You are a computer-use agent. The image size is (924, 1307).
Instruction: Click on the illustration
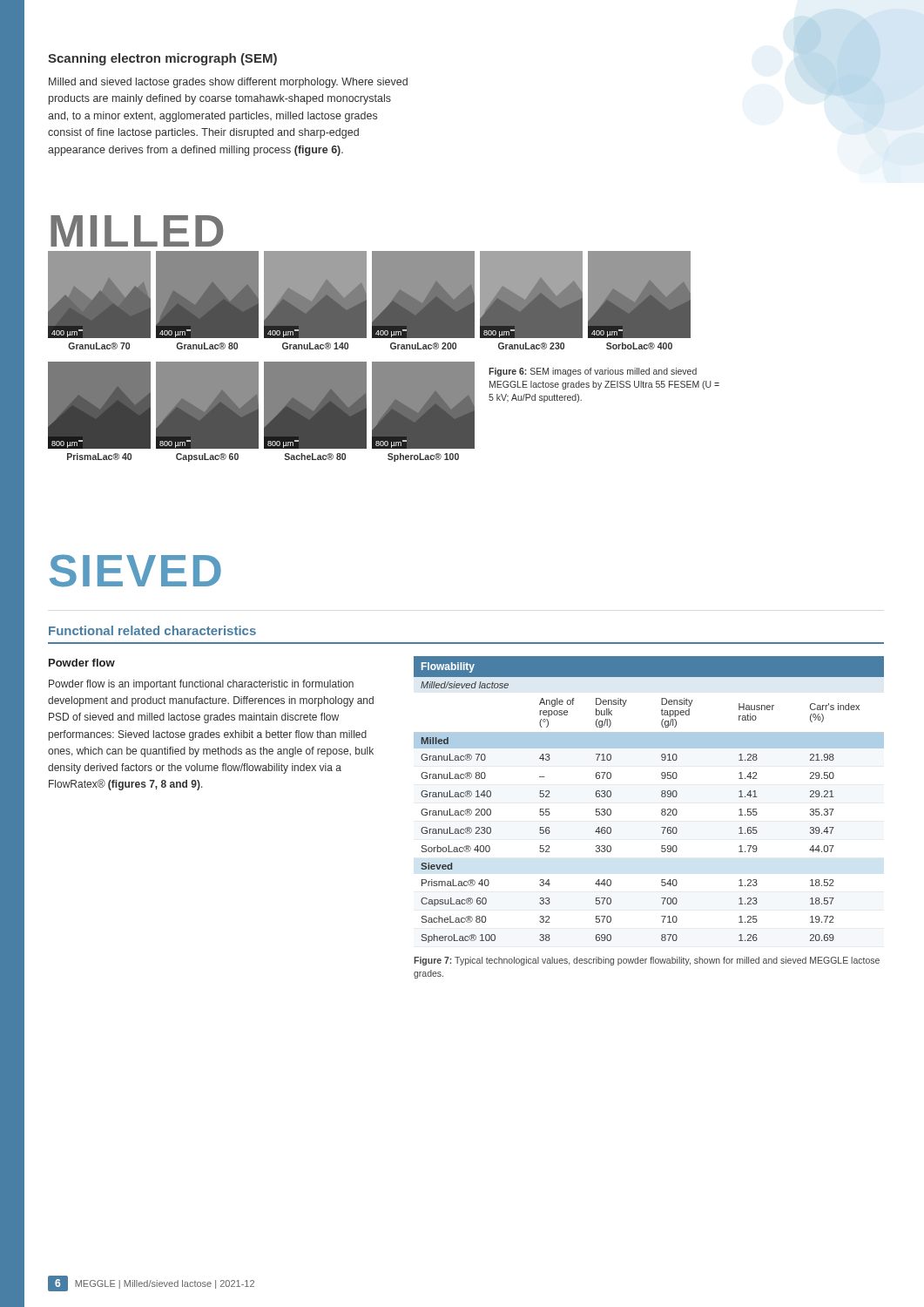[759, 91]
